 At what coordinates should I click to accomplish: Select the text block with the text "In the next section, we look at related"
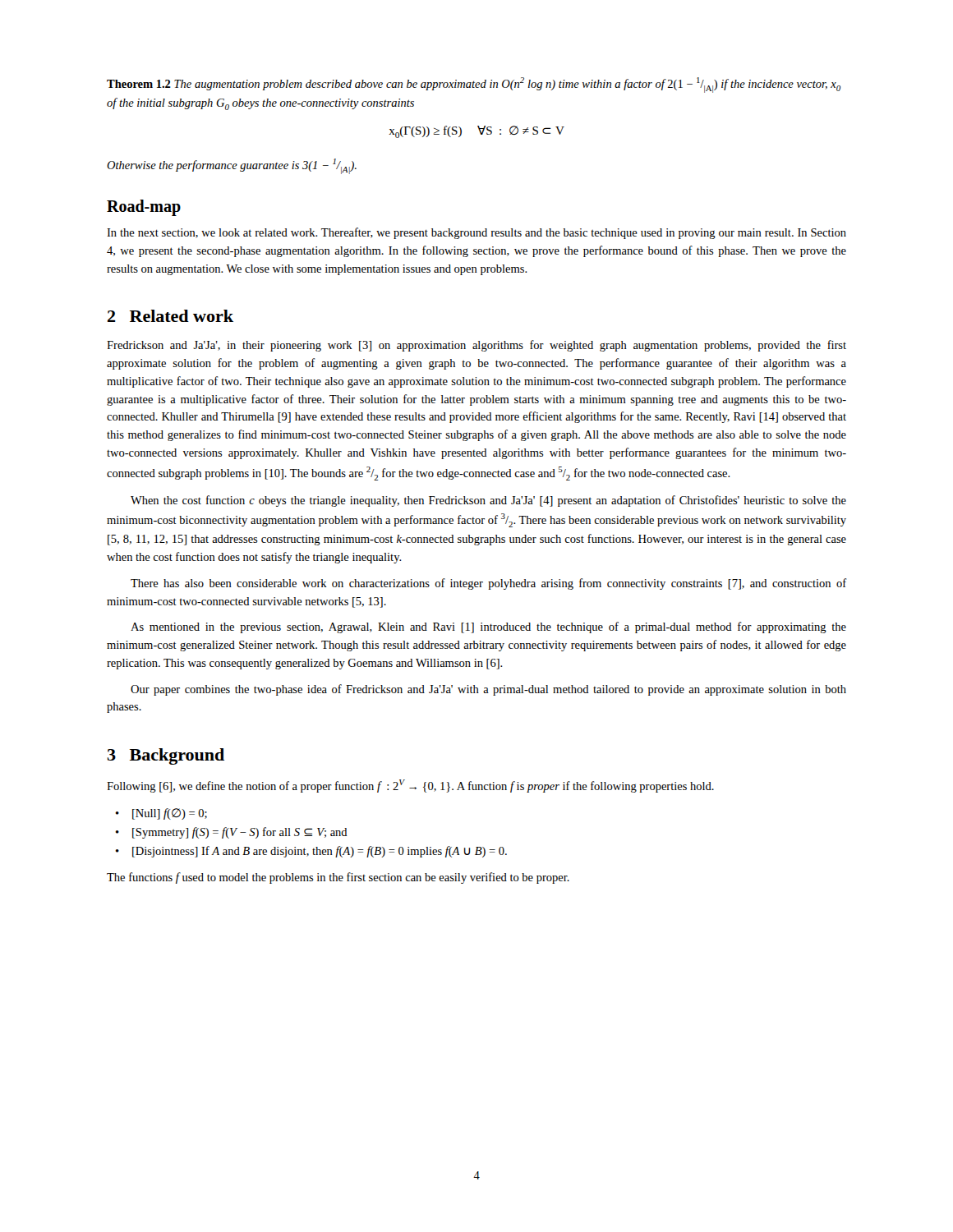(x=476, y=250)
